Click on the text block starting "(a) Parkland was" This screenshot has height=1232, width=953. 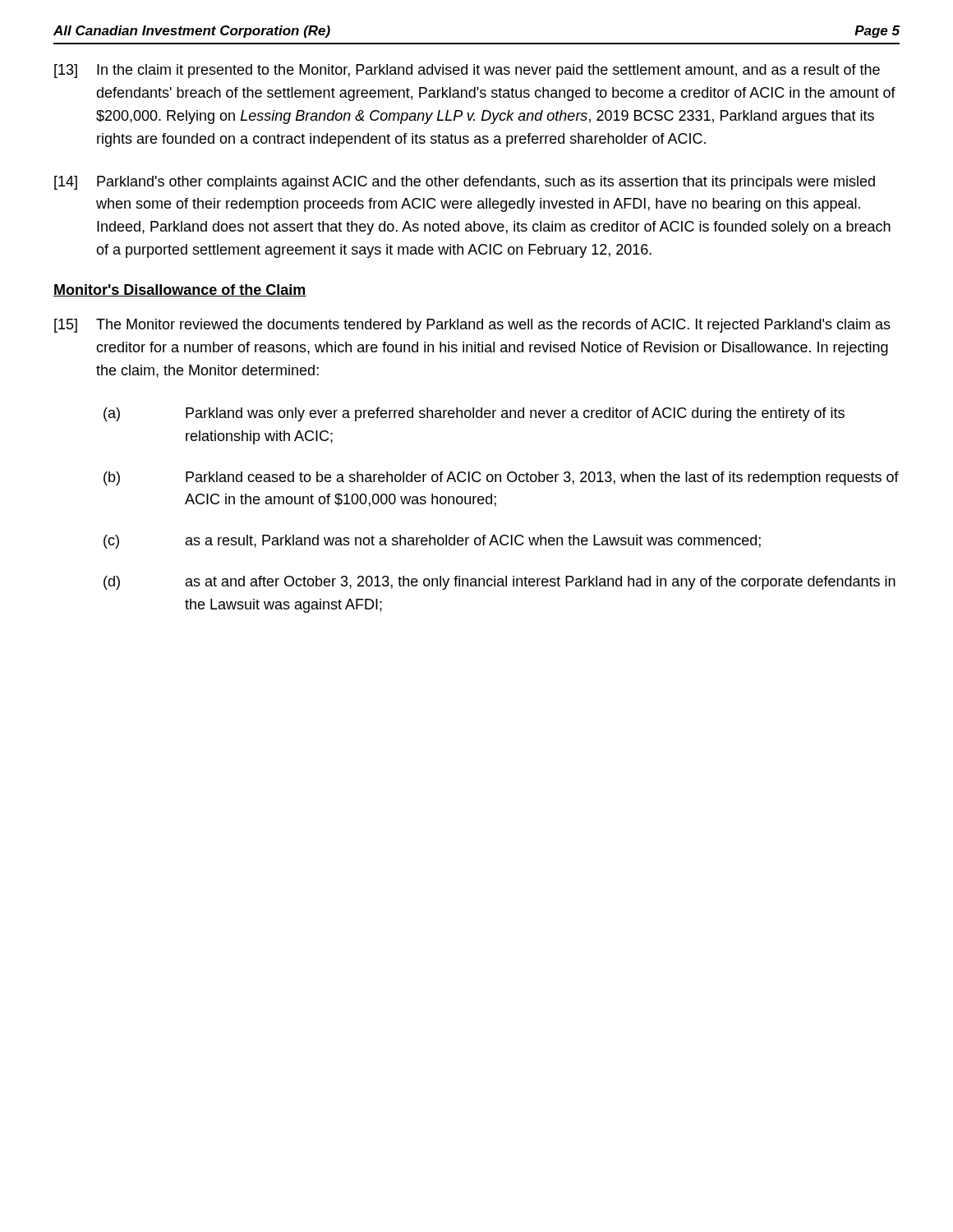[x=476, y=425]
